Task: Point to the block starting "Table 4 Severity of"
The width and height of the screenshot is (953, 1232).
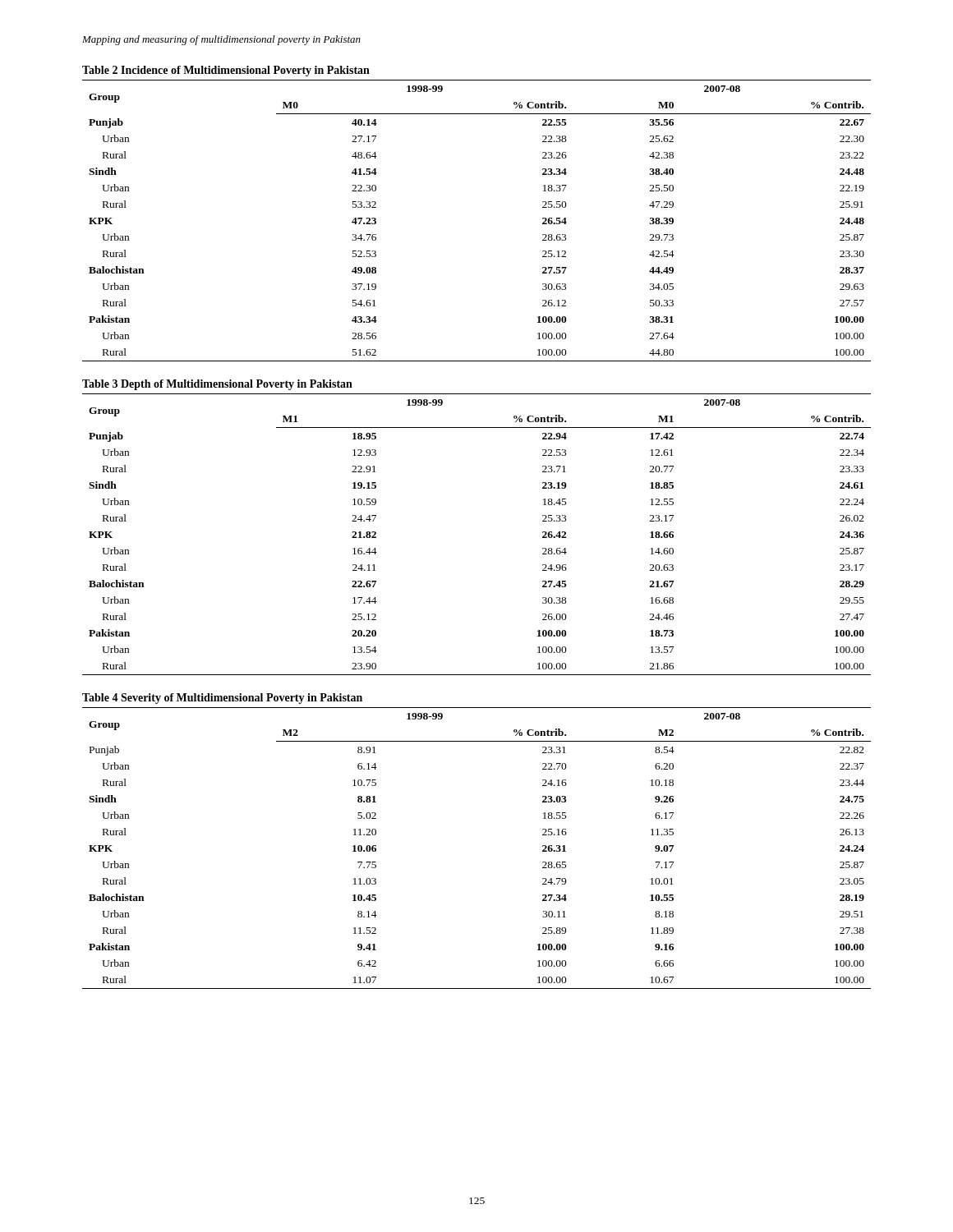Action: point(222,698)
